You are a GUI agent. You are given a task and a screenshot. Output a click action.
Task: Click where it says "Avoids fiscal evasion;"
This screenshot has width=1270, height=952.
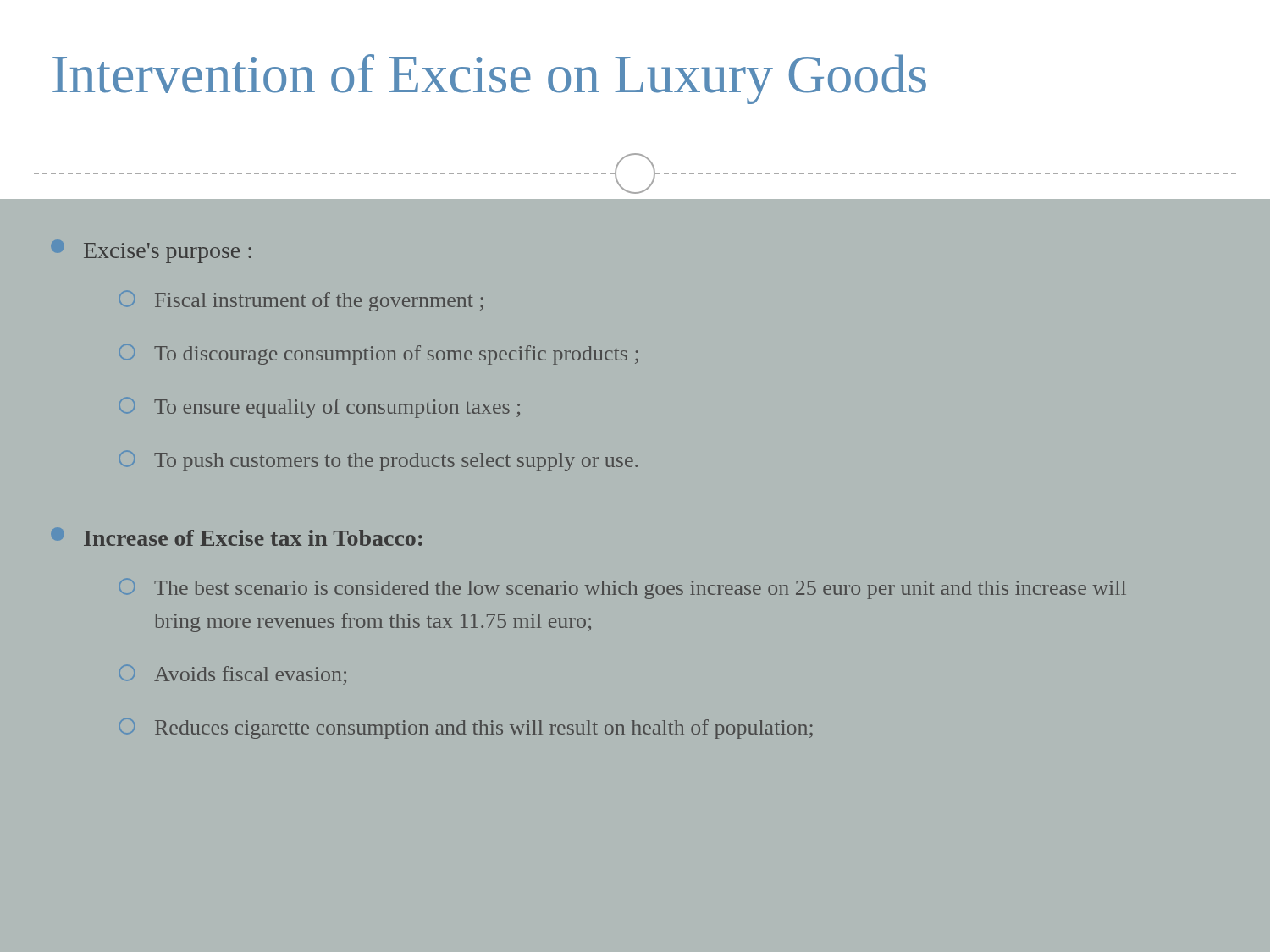point(233,675)
